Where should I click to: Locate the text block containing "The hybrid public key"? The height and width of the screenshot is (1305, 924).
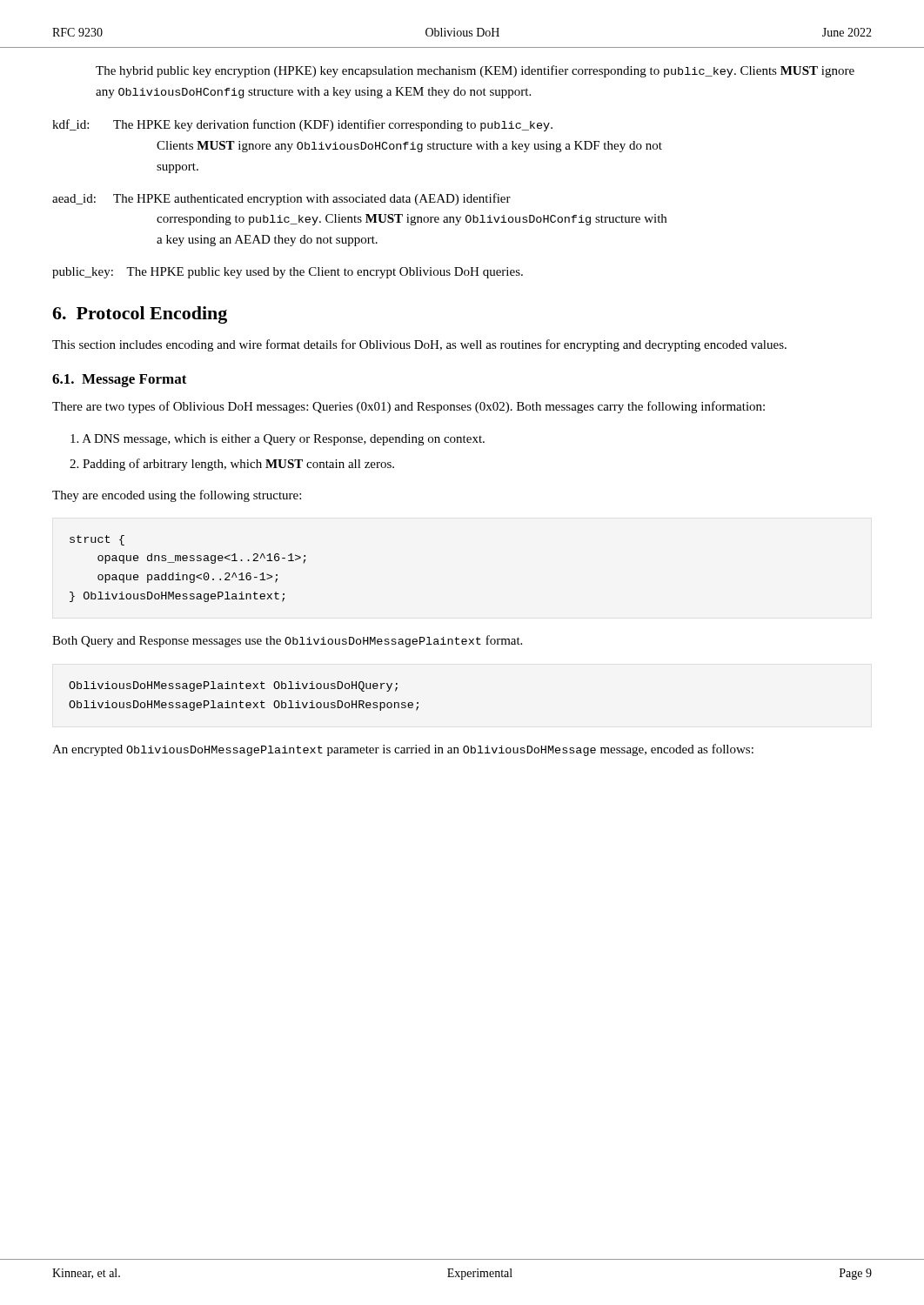(x=475, y=81)
